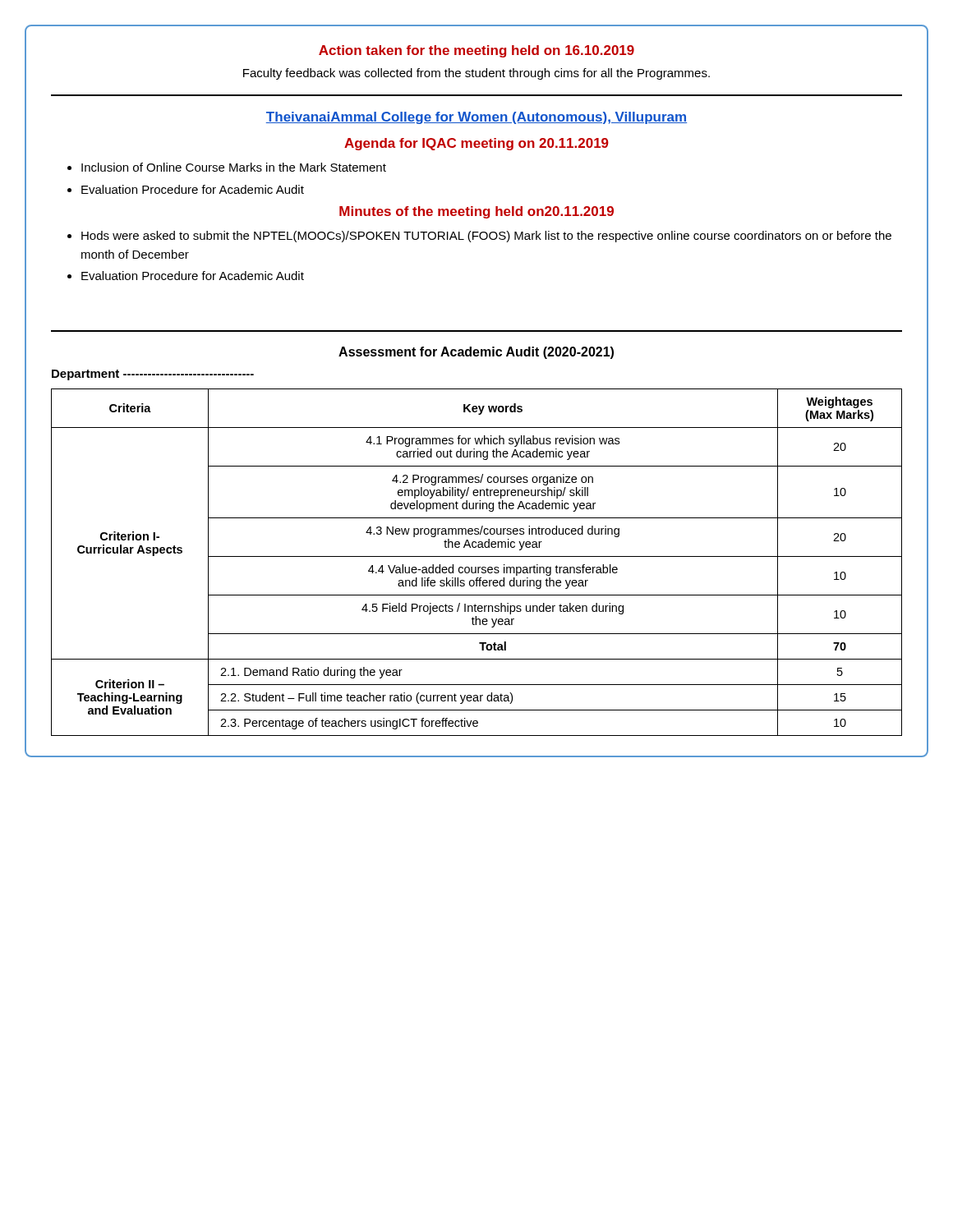This screenshot has width=953, height=1232.
Task: Navigate to the element starting "Minutes of the meeting held on20.11.2019"
Action: point(476,211)
